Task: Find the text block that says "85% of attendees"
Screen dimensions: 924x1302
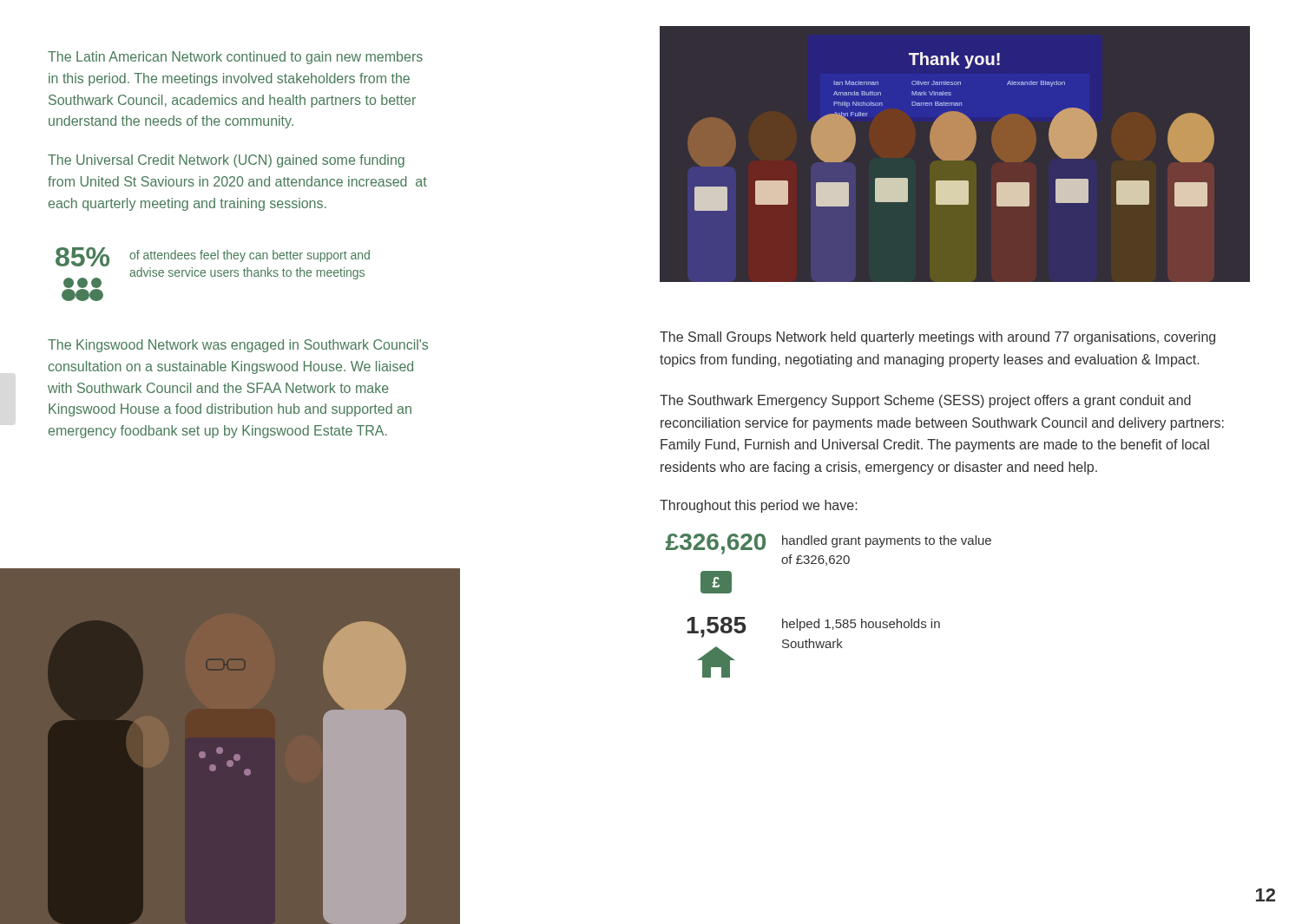Action: pos(209,277)
